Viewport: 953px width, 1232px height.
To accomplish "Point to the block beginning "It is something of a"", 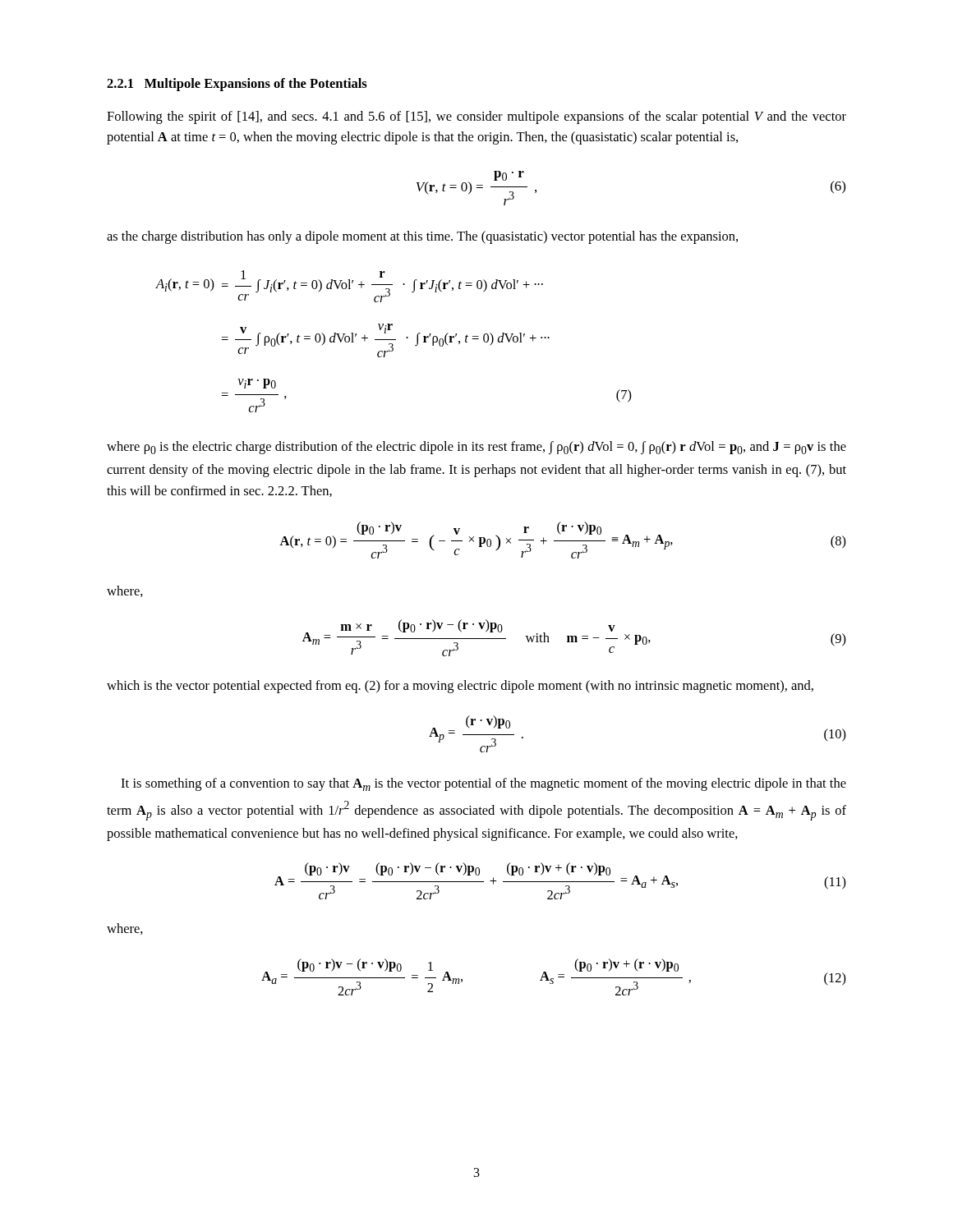I will point(476,808).
